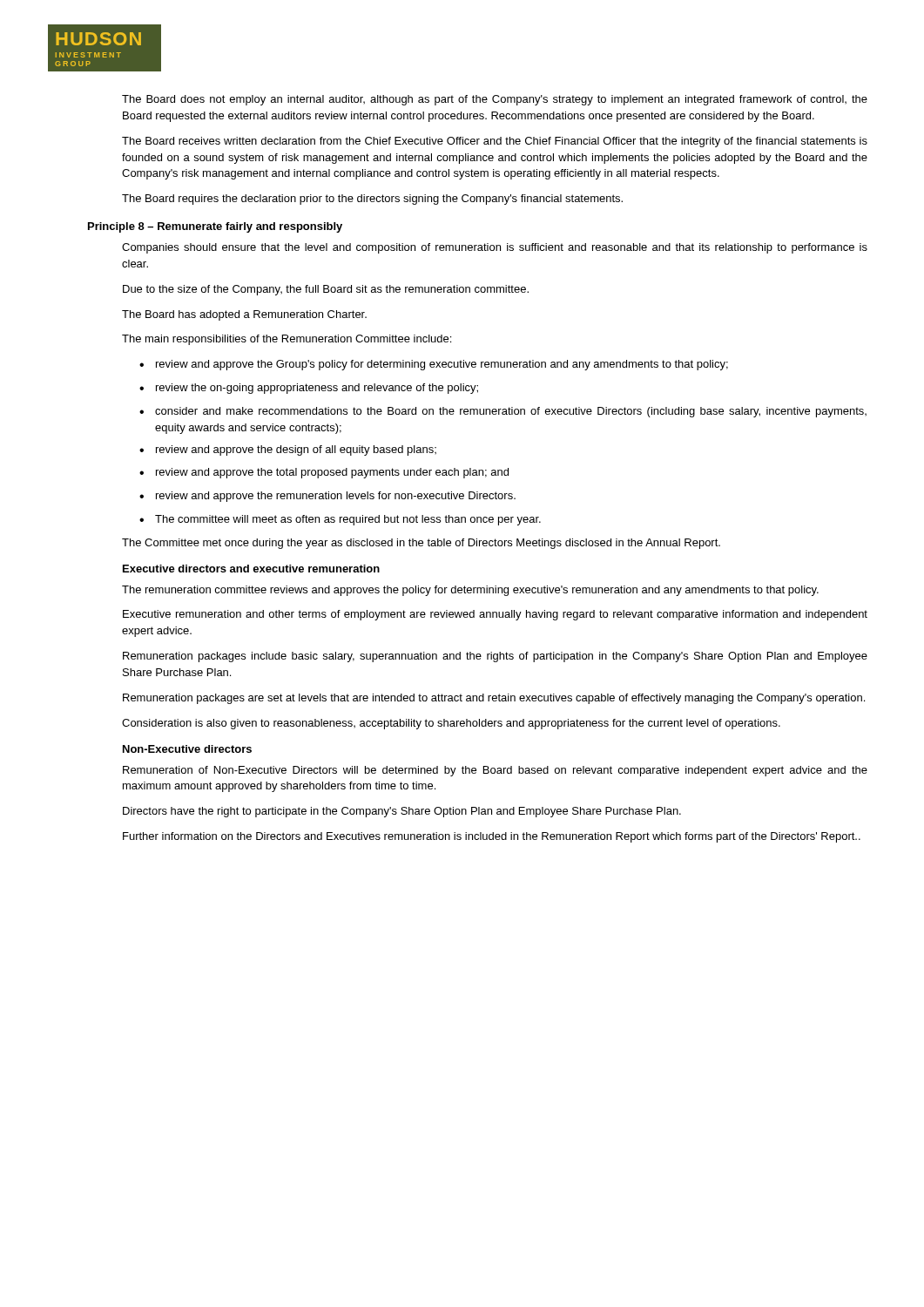The image size is (924, 1307).
Task: Locate the block starting "• The committee"
Action: pyautogui.click(x=503, y=521)
